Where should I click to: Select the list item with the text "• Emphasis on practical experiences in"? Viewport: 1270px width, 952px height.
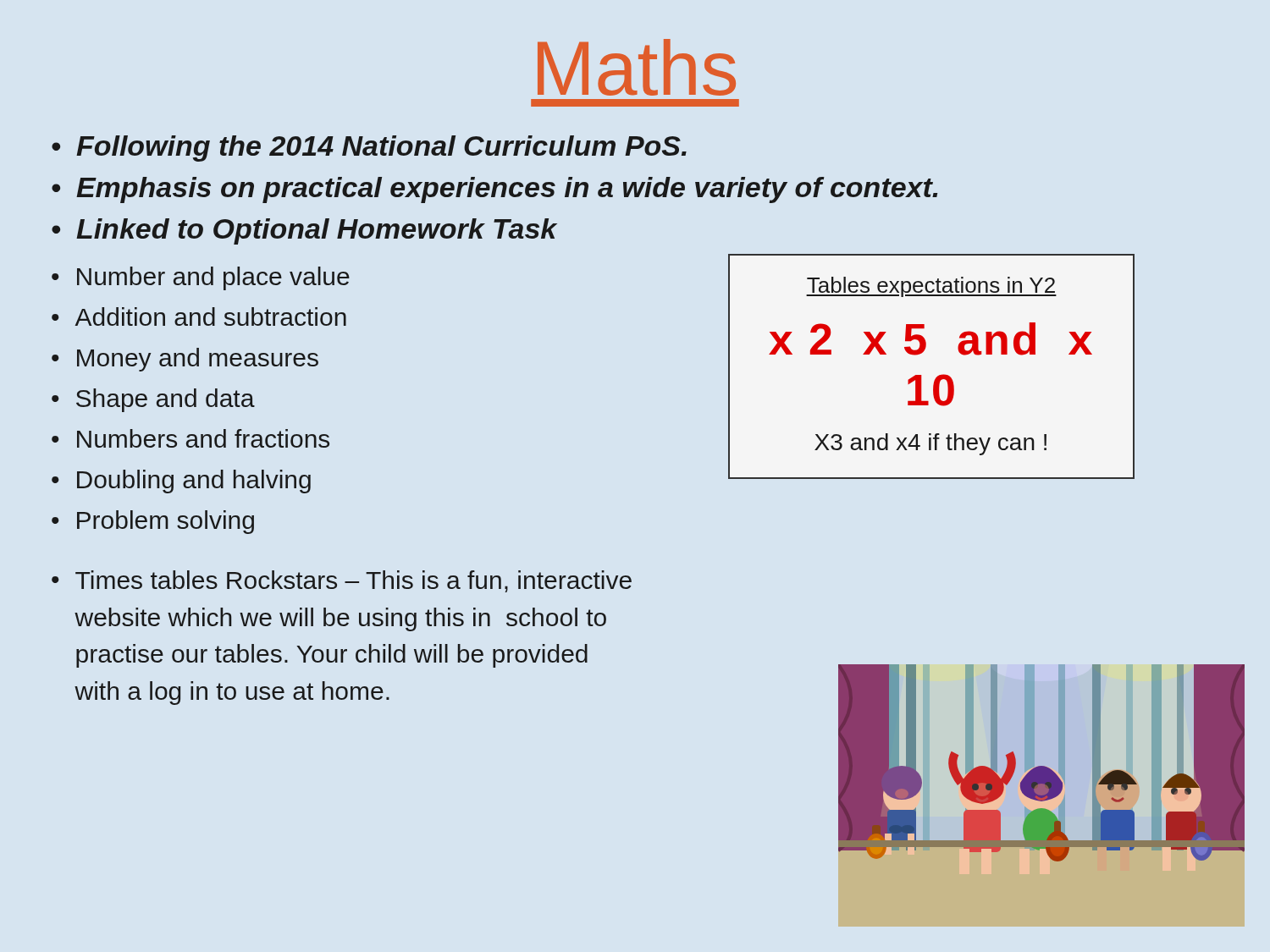pos(495,187)
